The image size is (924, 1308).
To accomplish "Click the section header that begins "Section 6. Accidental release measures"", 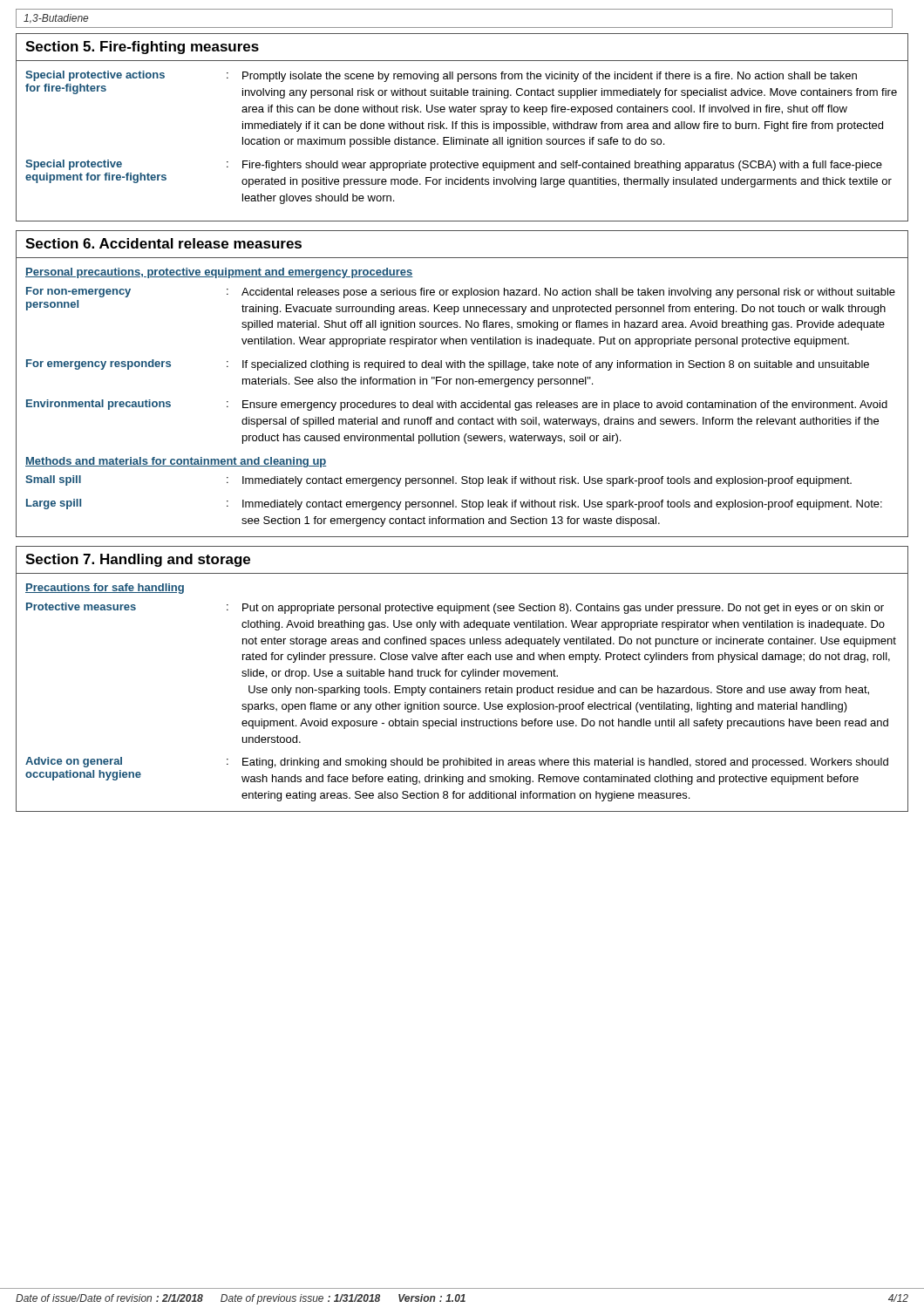I will (462, 384).
